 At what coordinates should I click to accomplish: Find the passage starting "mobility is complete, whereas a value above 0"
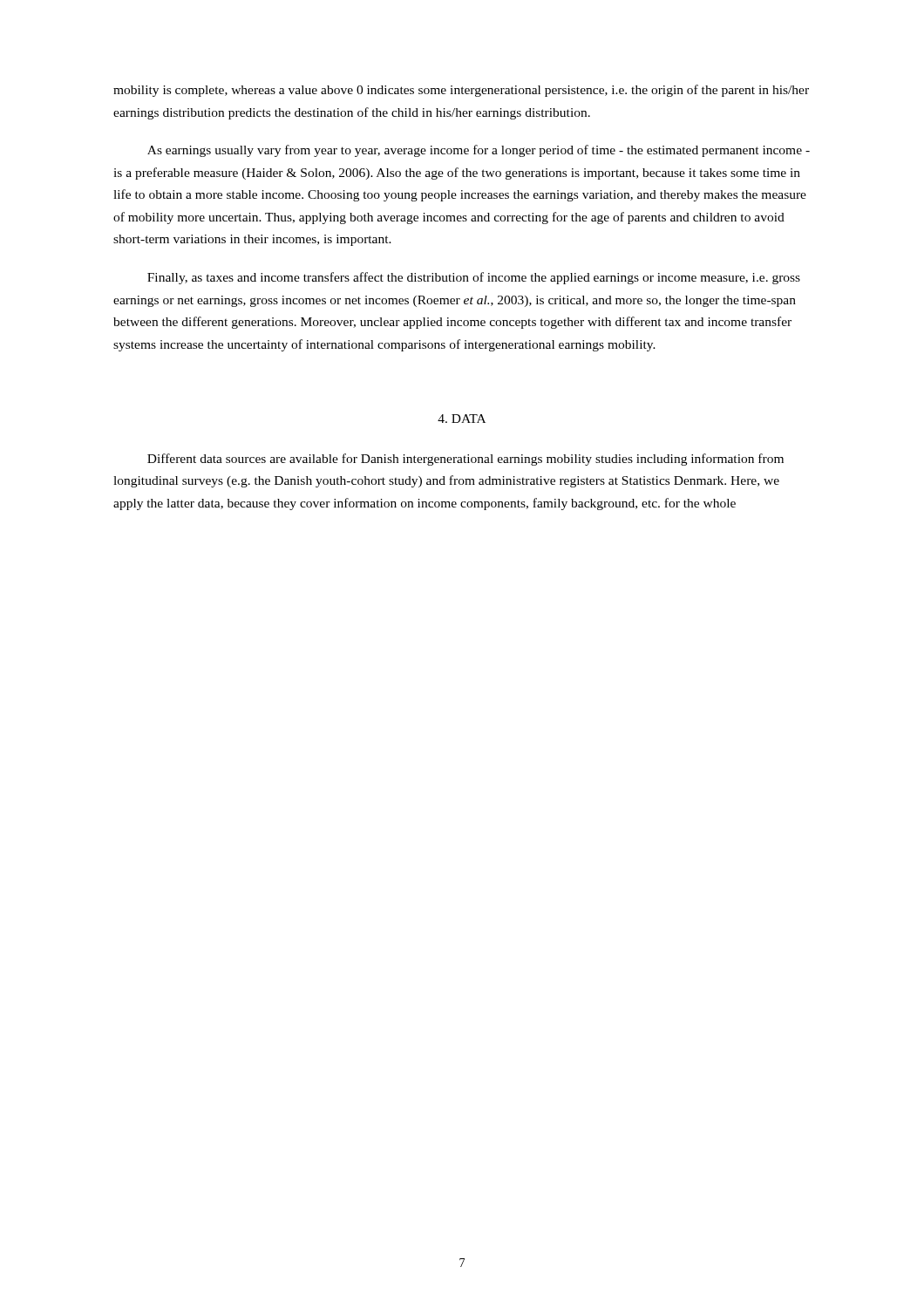pyautogui.click(x=462, y=101)
